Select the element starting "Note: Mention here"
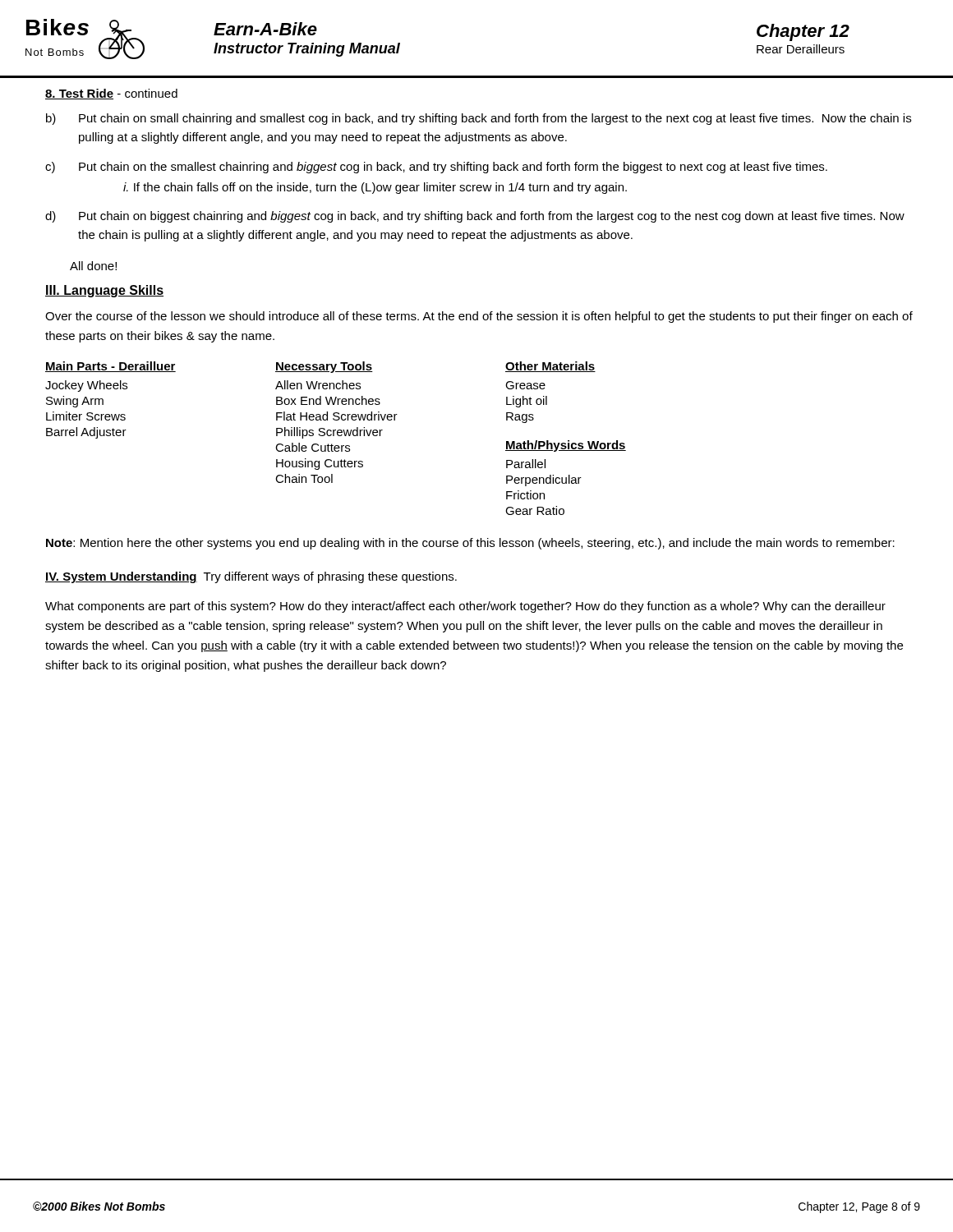The image size is (953, 1232). point(470,542)
